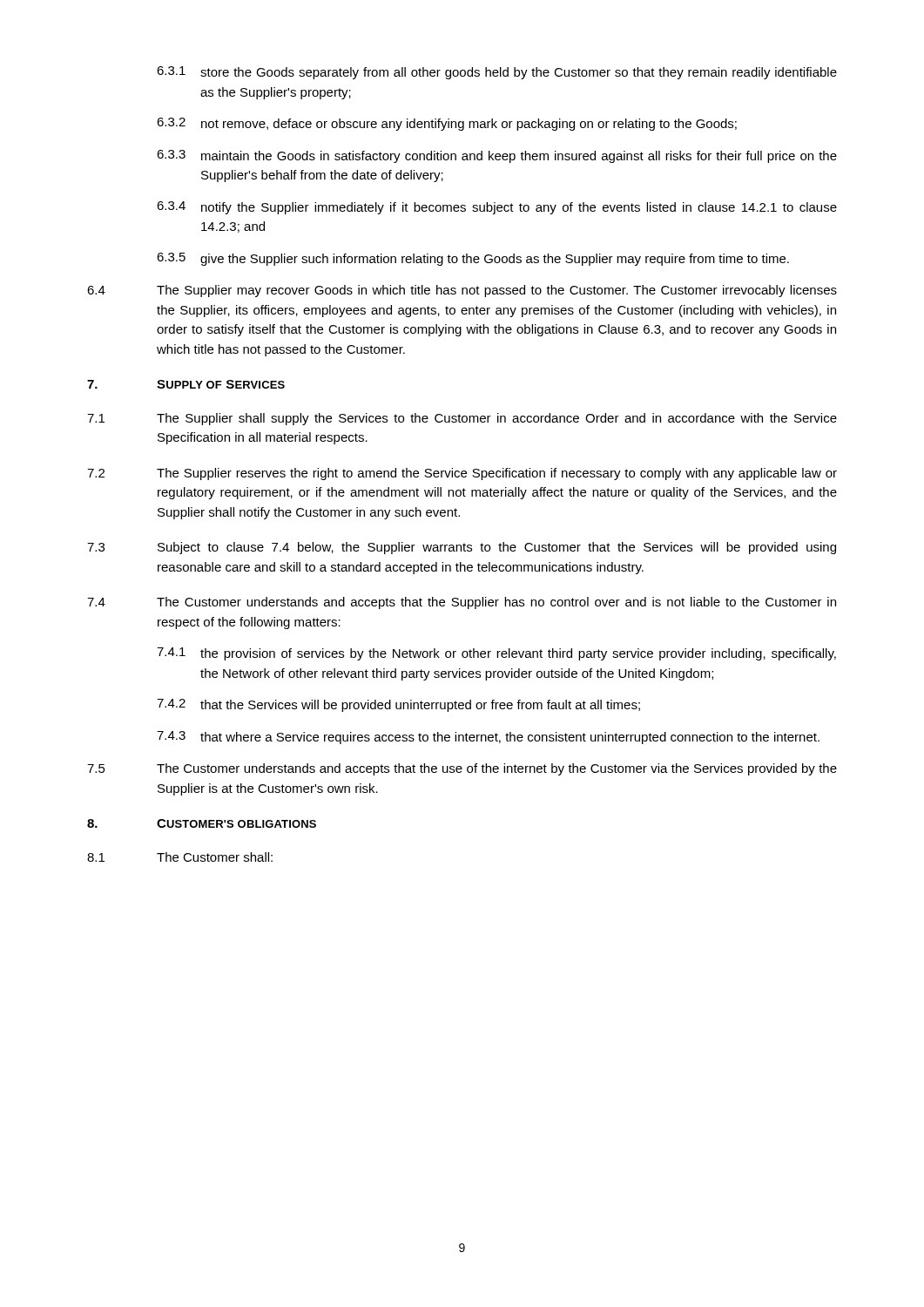Click on the text block containing "4 The Supplier may recover Goods in which"
This screenshot has height=1307, width=924.
coord(462,320)
